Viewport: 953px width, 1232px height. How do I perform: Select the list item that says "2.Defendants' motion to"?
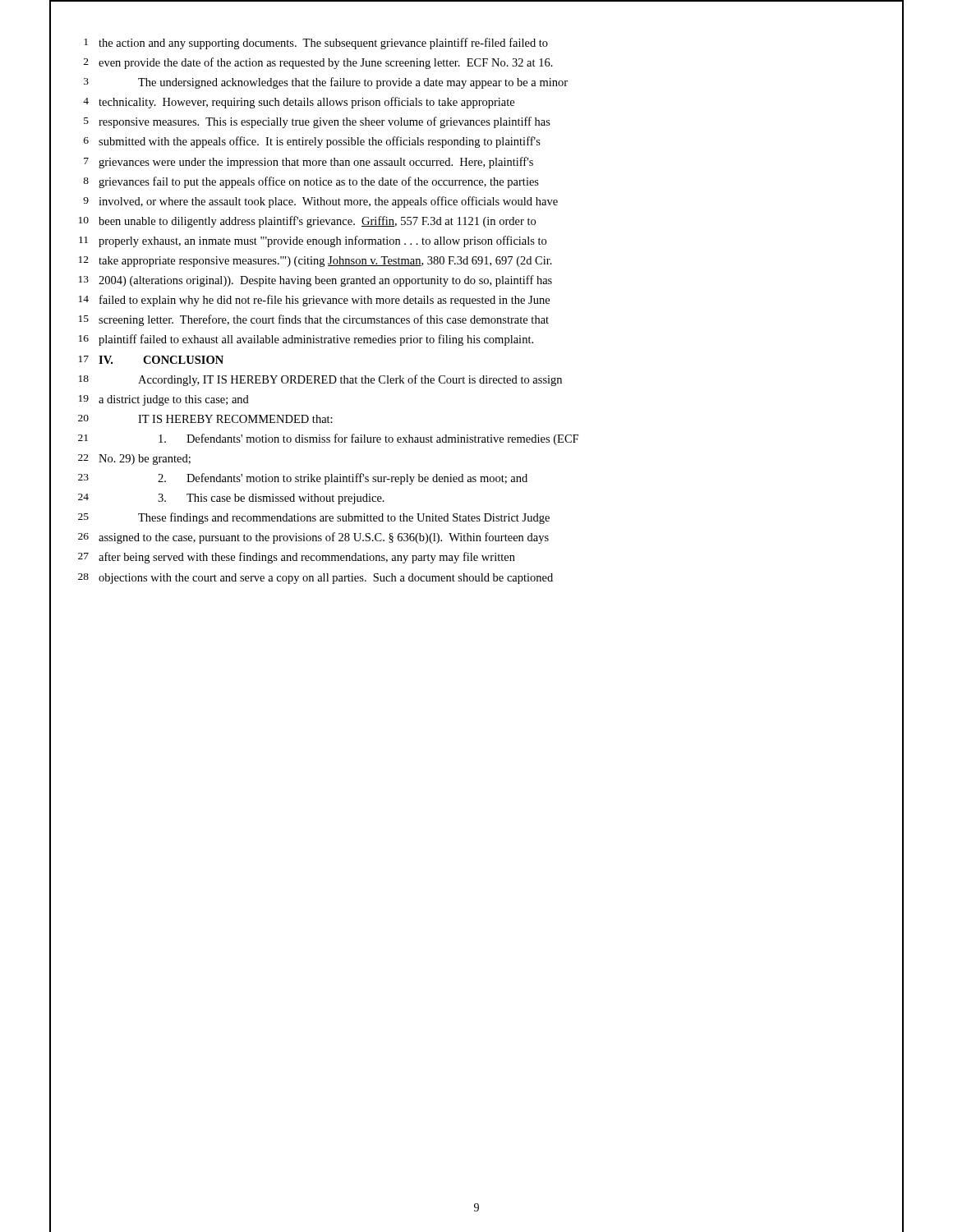coord(343,478)
